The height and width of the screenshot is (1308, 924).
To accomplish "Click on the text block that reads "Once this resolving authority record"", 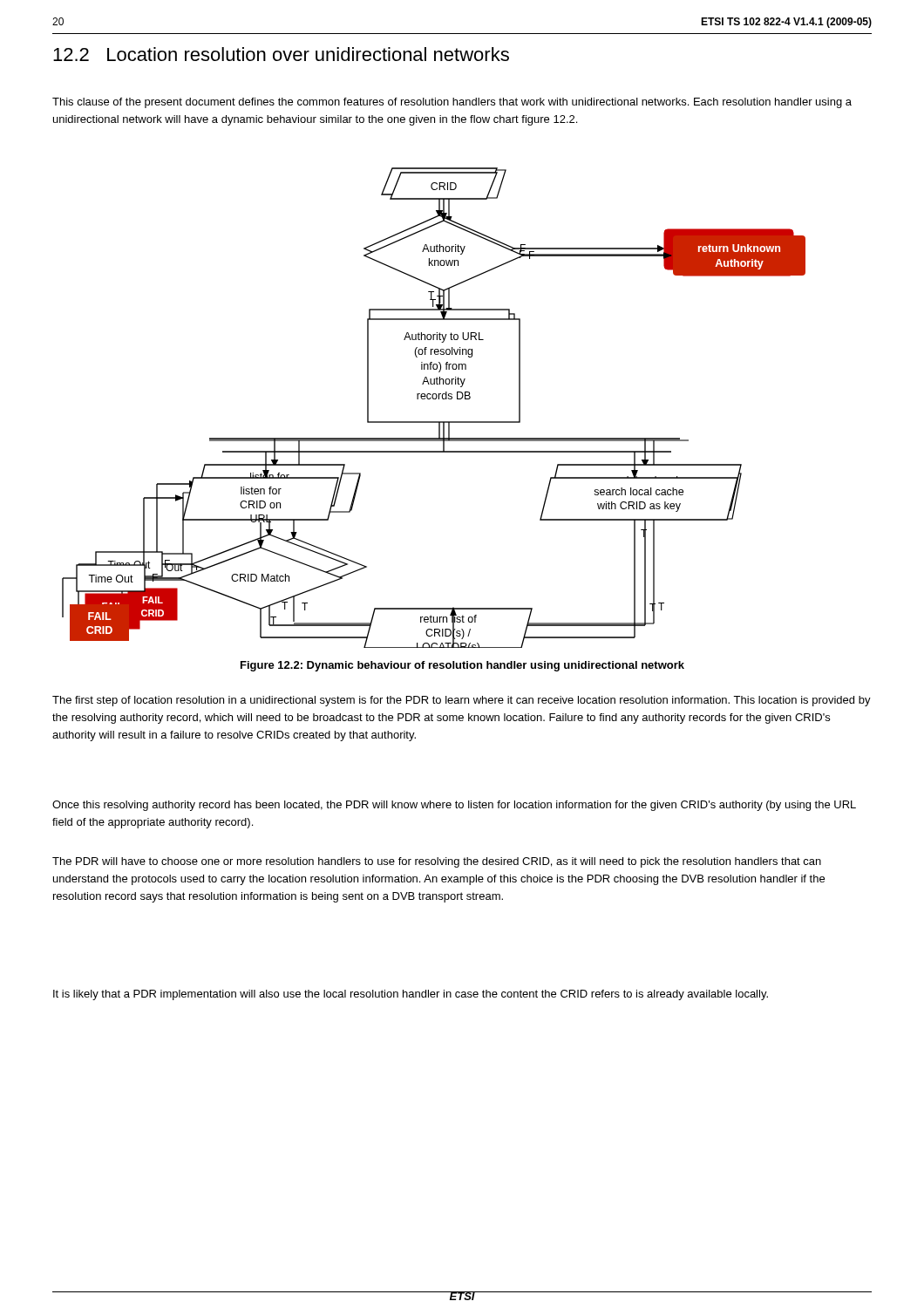I will coord(454,813).
